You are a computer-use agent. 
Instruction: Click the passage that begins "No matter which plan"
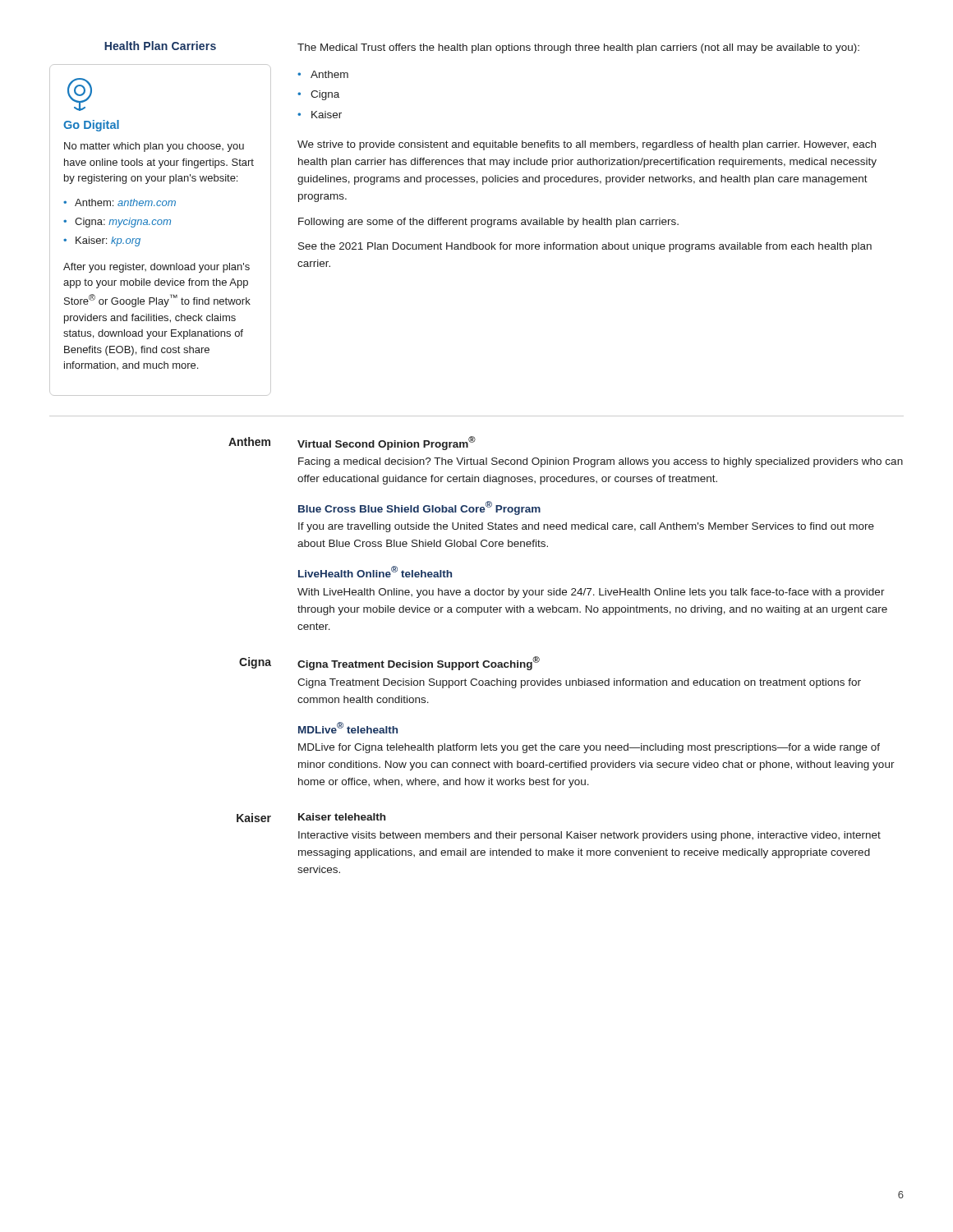(x=159, y=162)
